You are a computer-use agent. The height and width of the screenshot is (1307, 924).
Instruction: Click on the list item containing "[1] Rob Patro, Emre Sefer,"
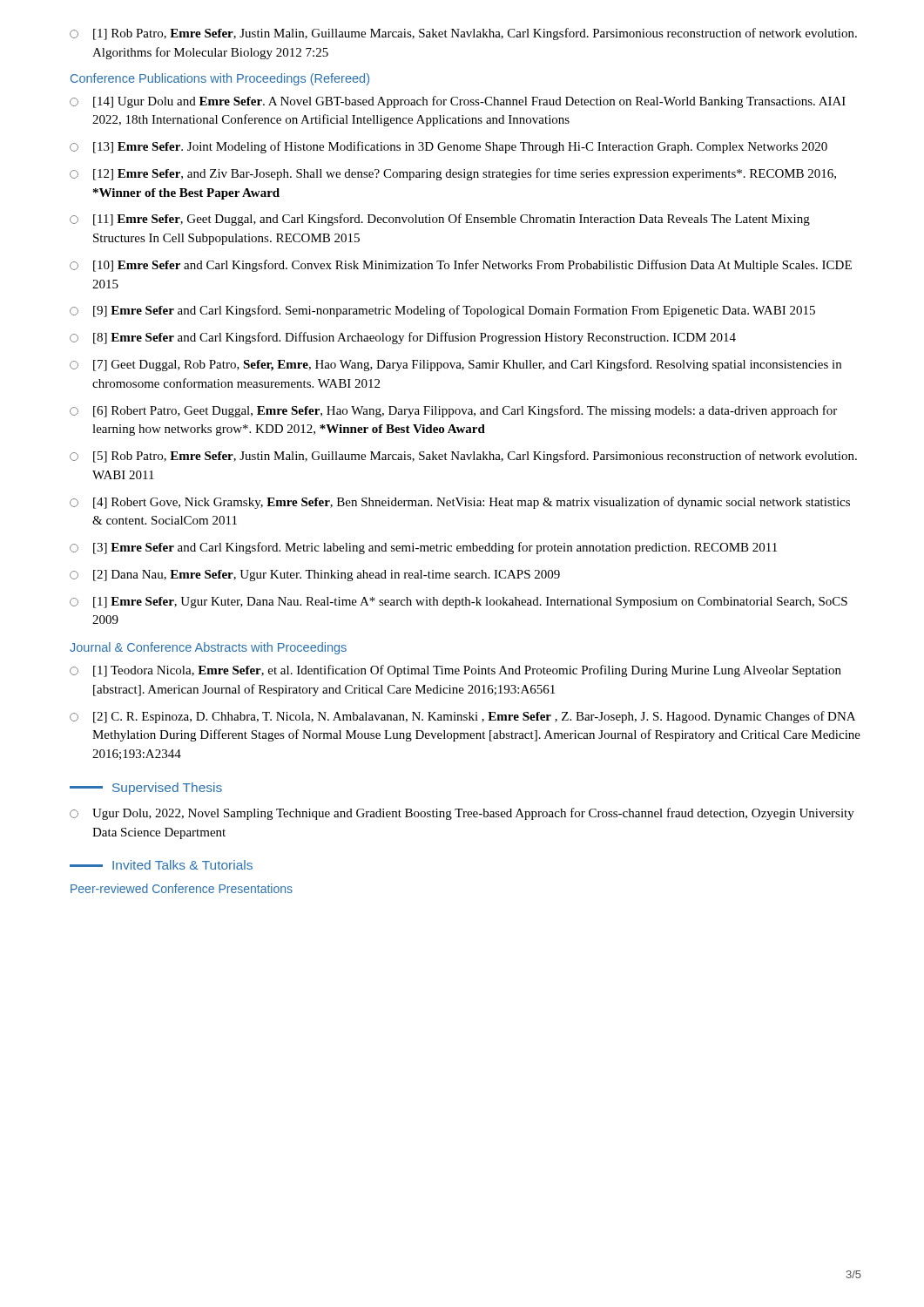point(465,43)
